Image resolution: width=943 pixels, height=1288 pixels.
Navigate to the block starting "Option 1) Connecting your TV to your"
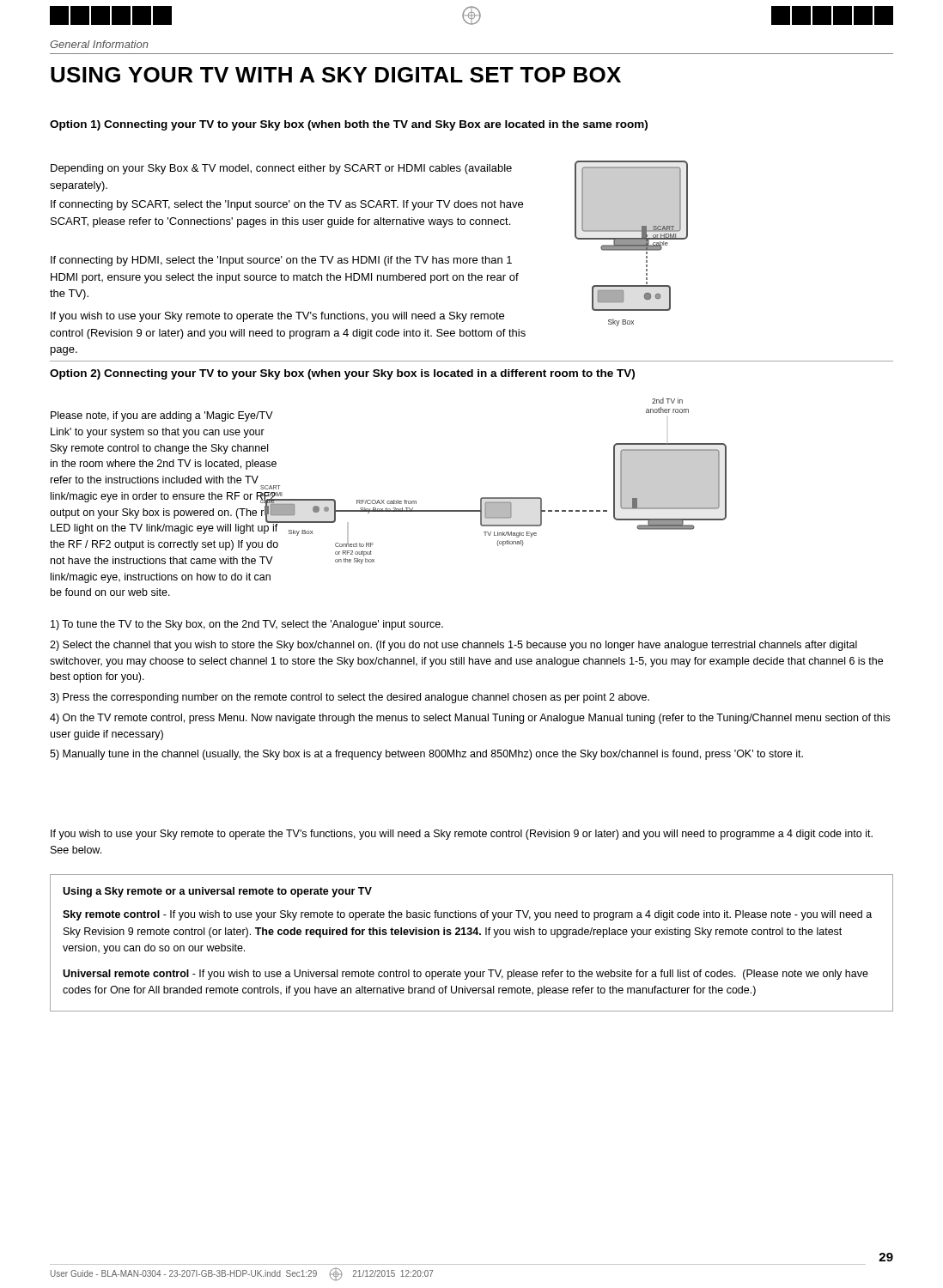pos(349,124)
